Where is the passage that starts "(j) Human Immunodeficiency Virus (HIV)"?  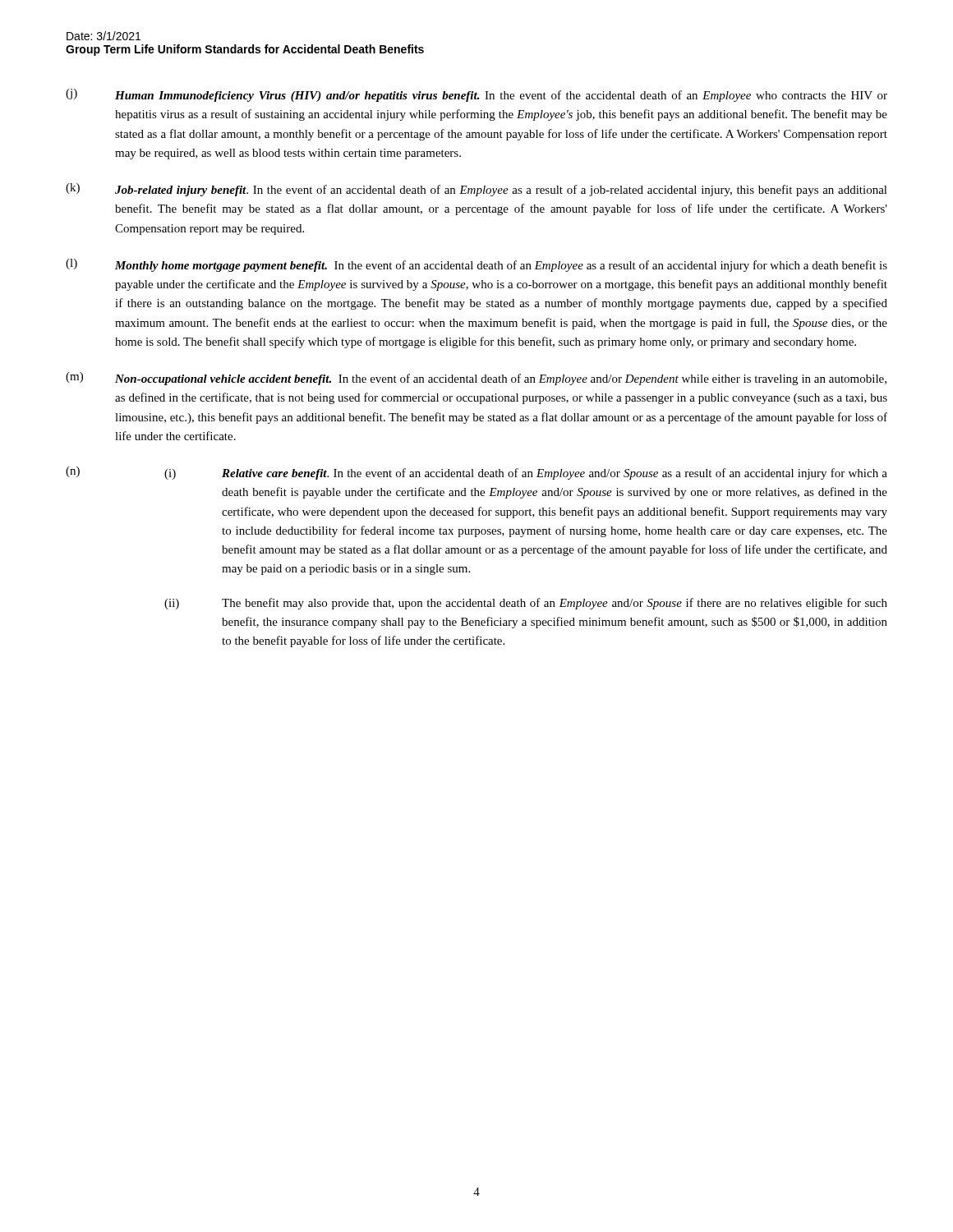(476, 124)
